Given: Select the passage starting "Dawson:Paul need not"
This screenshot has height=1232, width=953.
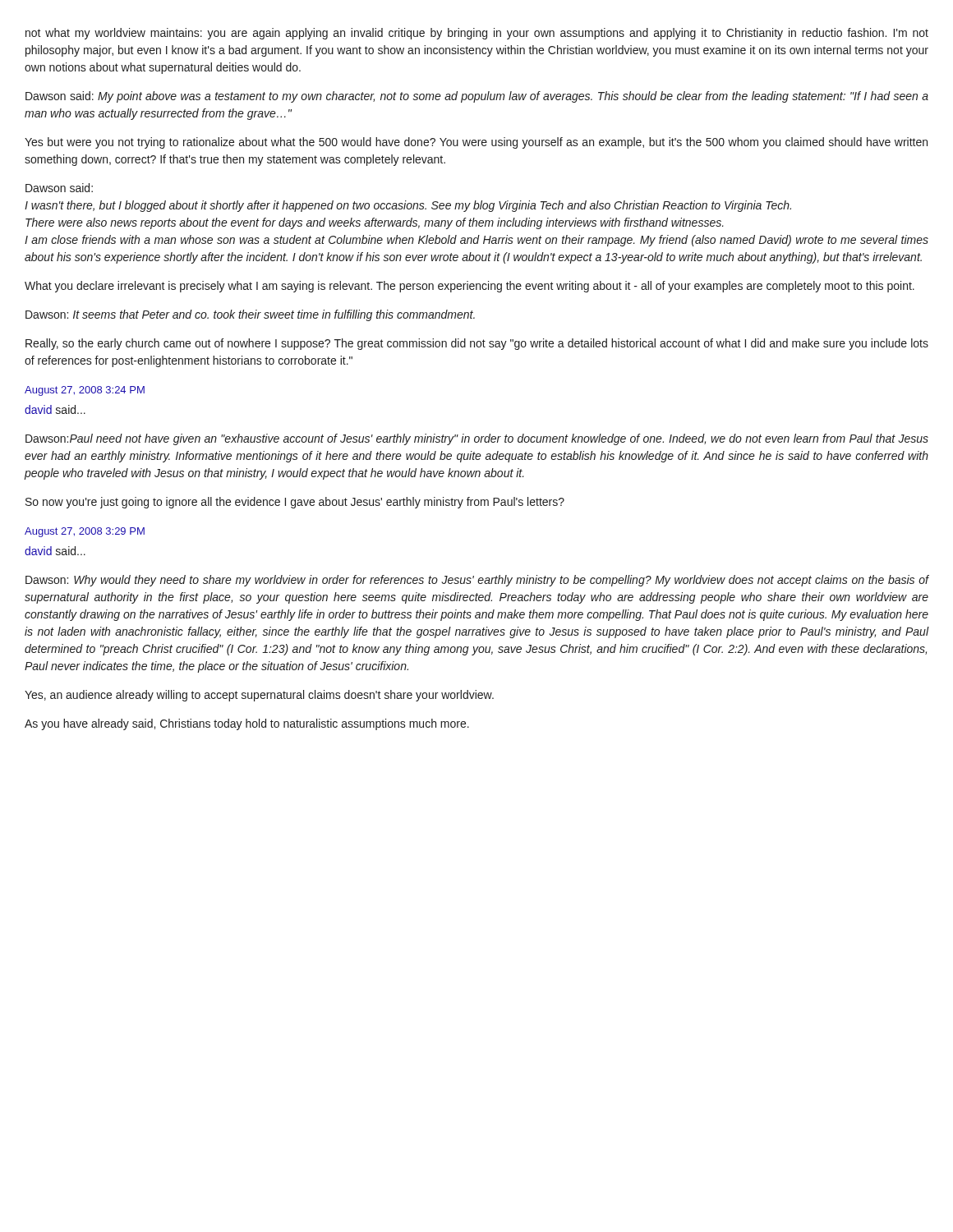Looking at the screenshot, I should [x=476, y=456].
